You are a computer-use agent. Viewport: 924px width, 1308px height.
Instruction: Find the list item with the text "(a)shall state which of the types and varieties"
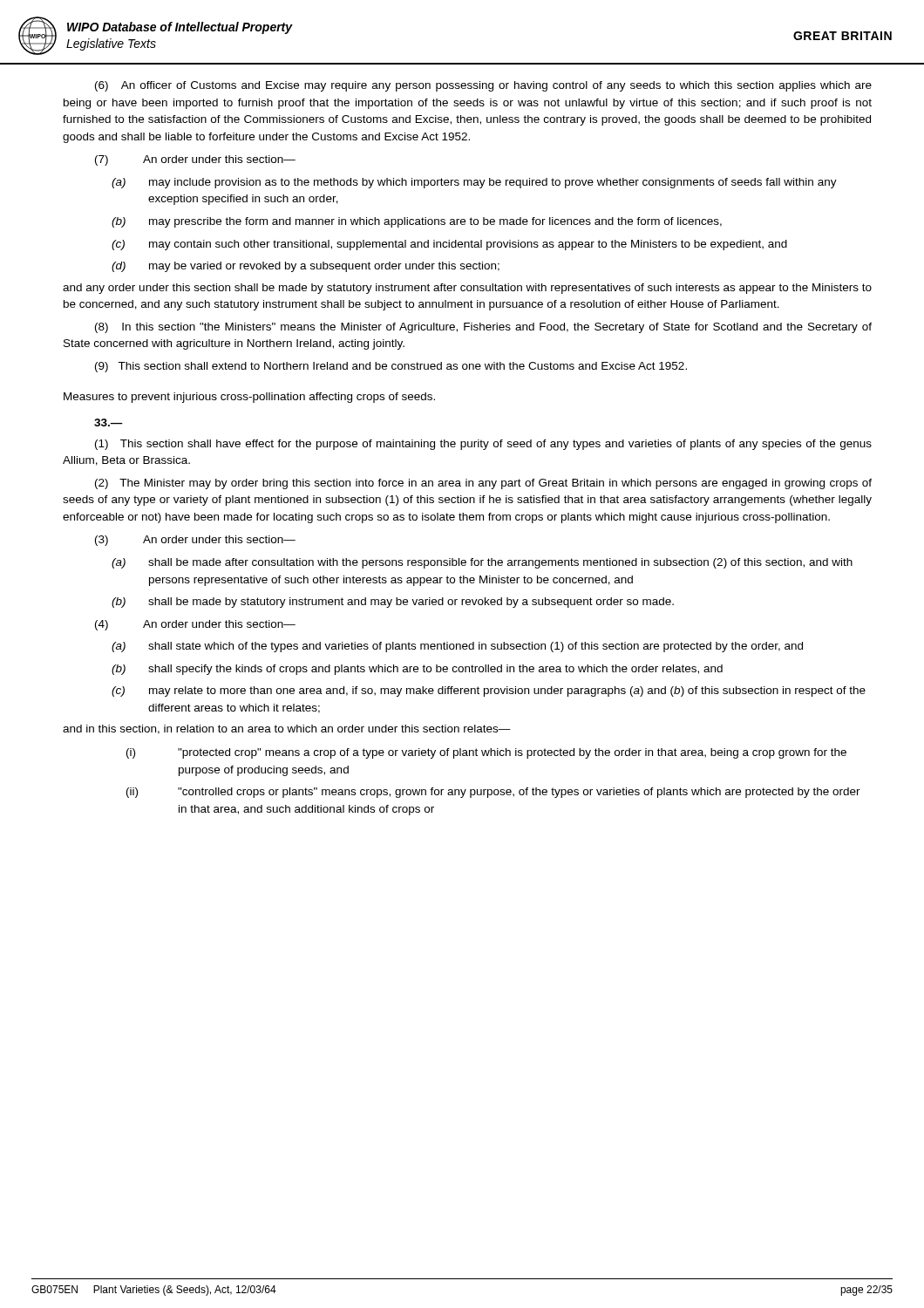(x=467, y=646)
